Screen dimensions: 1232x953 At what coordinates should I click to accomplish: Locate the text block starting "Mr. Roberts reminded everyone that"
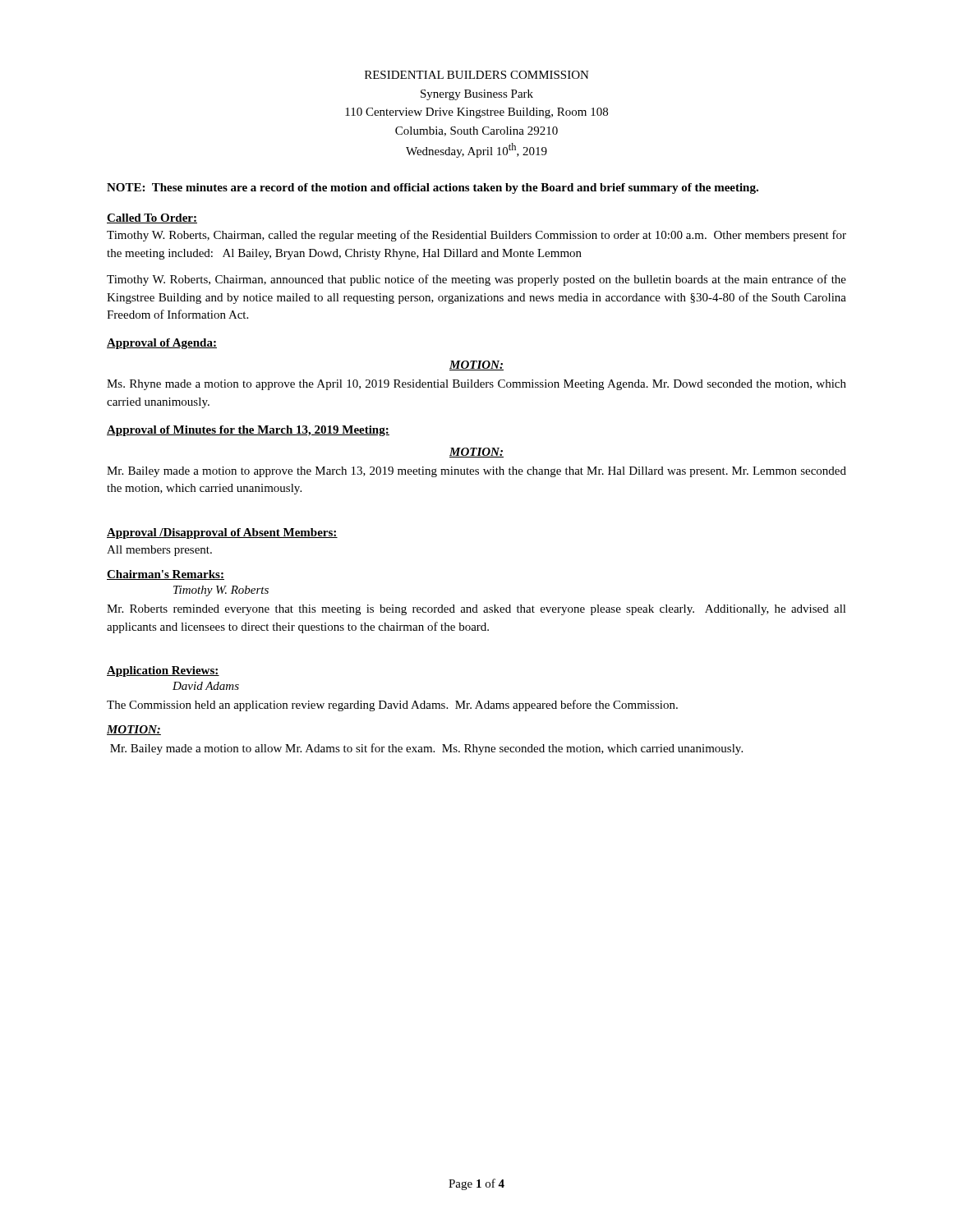[x=476, y=618]
